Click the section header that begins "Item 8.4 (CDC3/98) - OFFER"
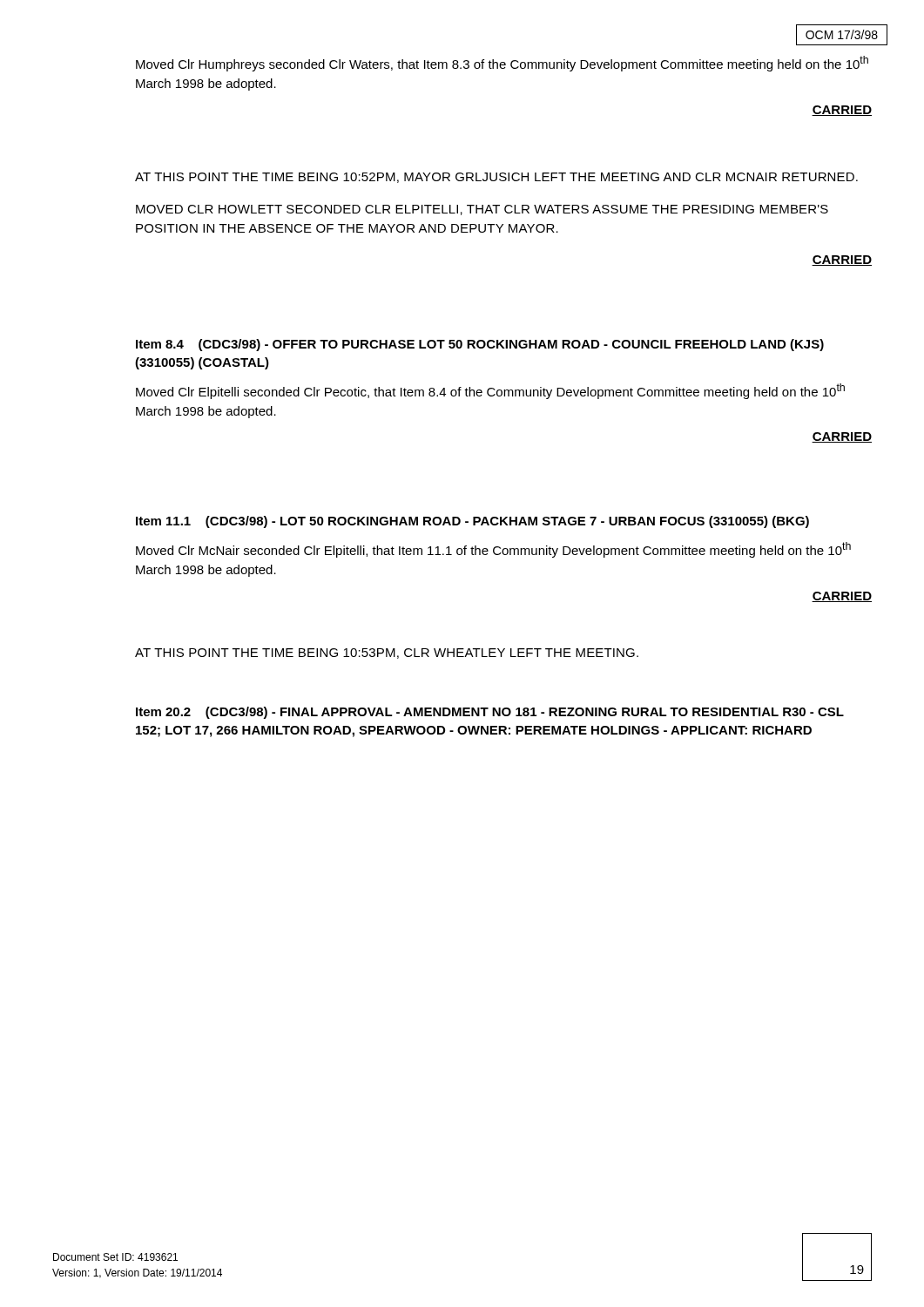 [480, 353]
